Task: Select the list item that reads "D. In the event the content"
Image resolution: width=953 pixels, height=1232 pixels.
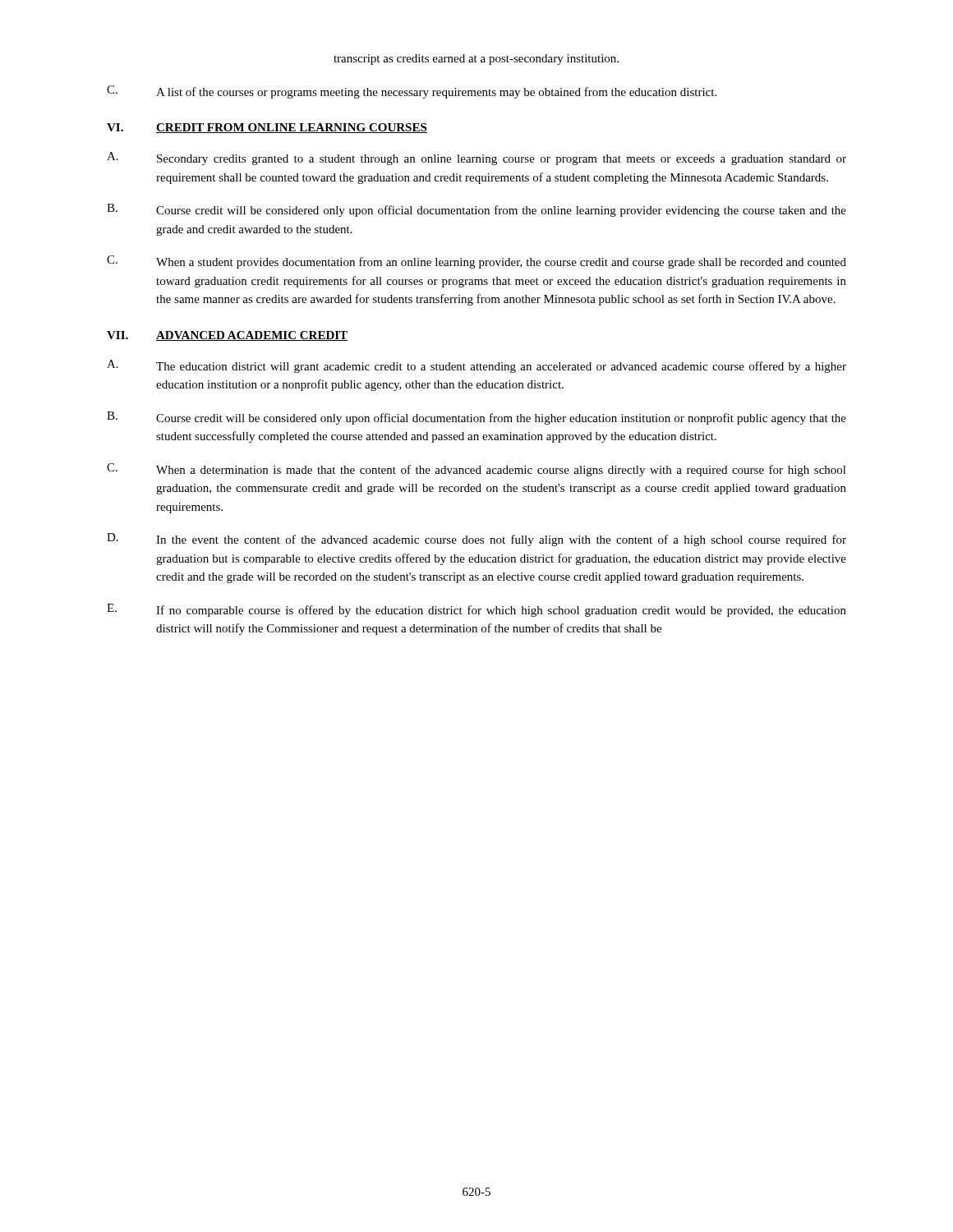Action: [x=476, y=558]
